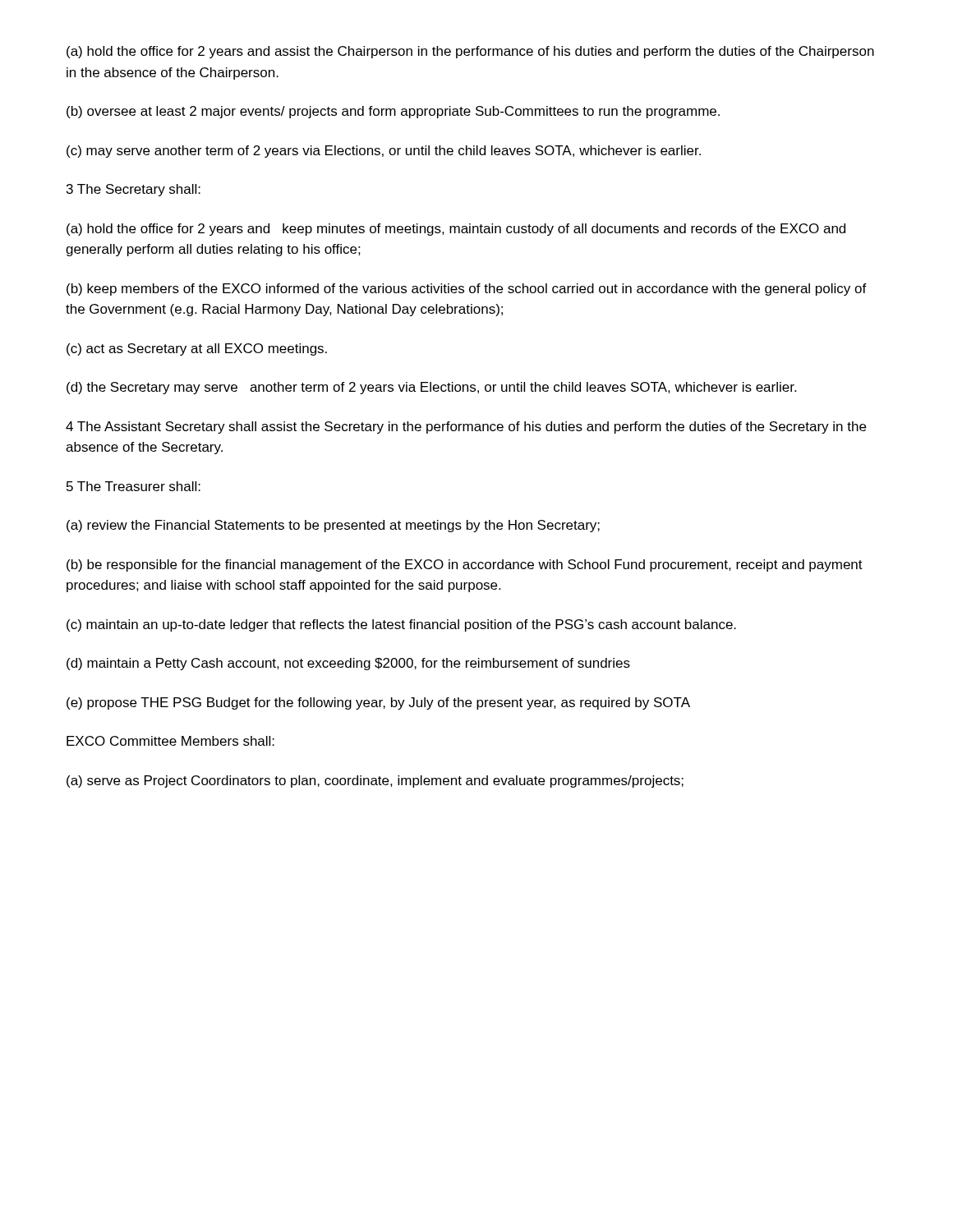The image size is (953, 1232).
Task: Select the text with the text "3 The Secretary shall:"
Action: point(134,189)
